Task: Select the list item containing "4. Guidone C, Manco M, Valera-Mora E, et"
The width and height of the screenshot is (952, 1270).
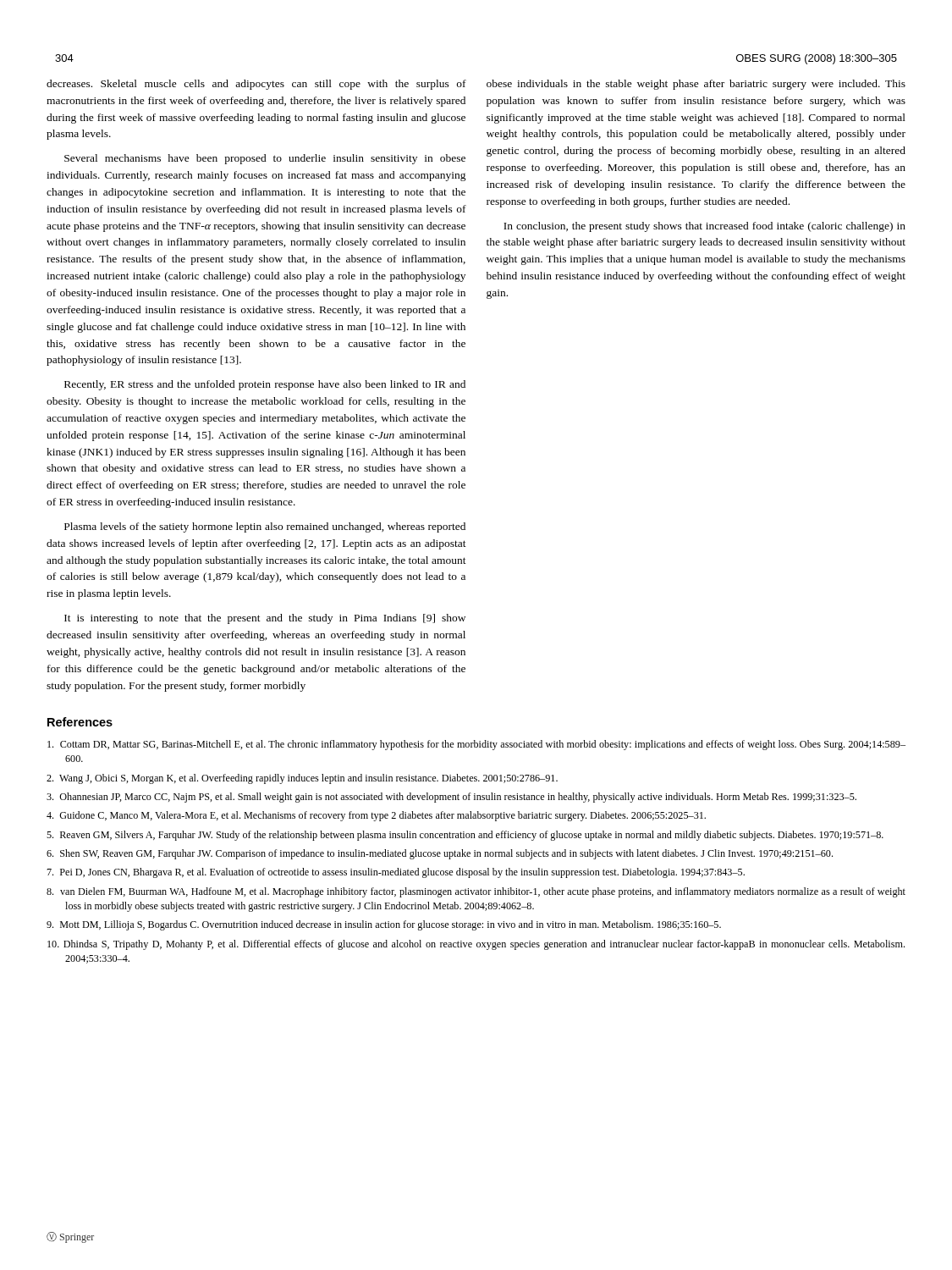Action: coord(476,816)
